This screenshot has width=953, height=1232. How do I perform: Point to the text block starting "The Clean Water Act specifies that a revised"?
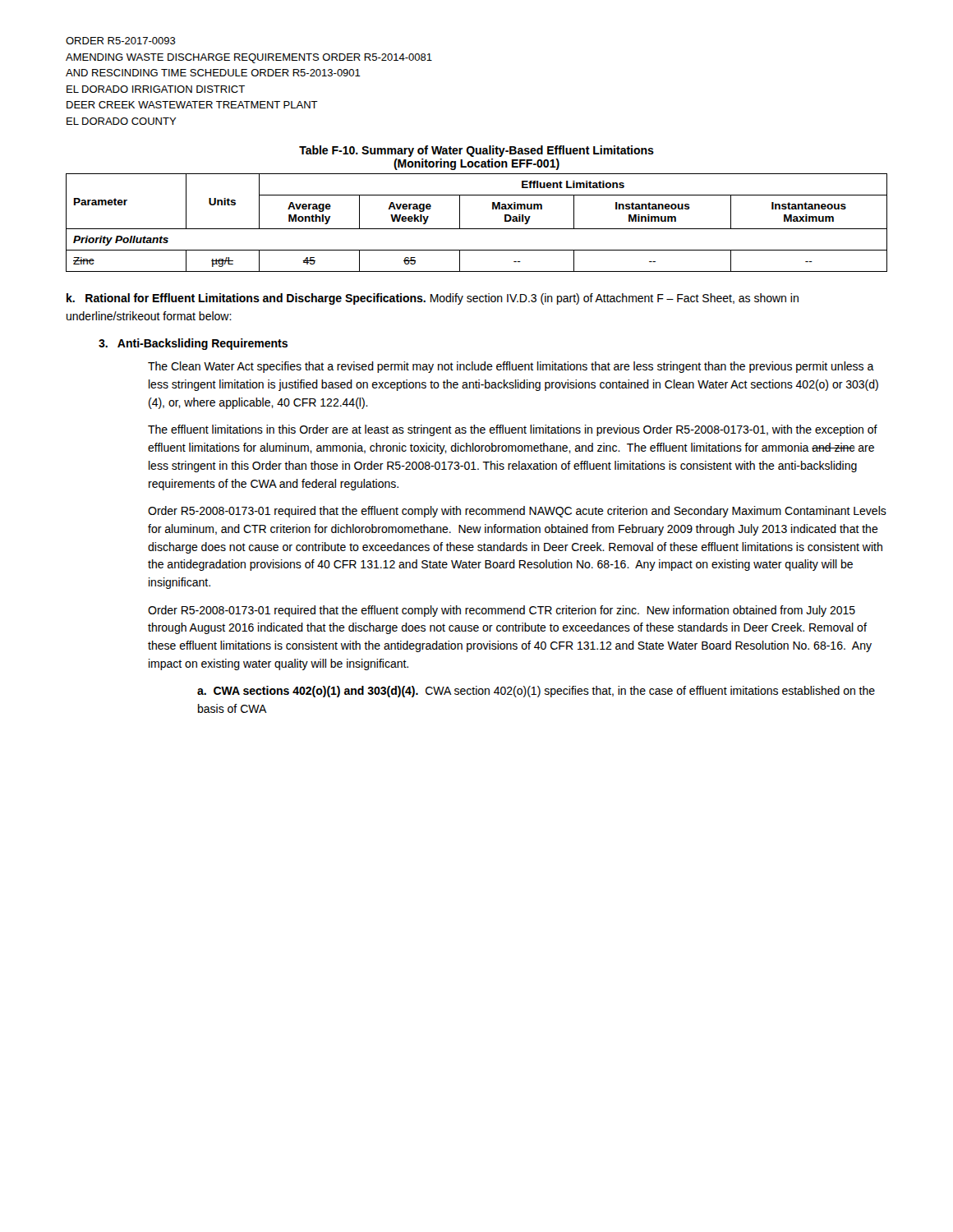513,384
